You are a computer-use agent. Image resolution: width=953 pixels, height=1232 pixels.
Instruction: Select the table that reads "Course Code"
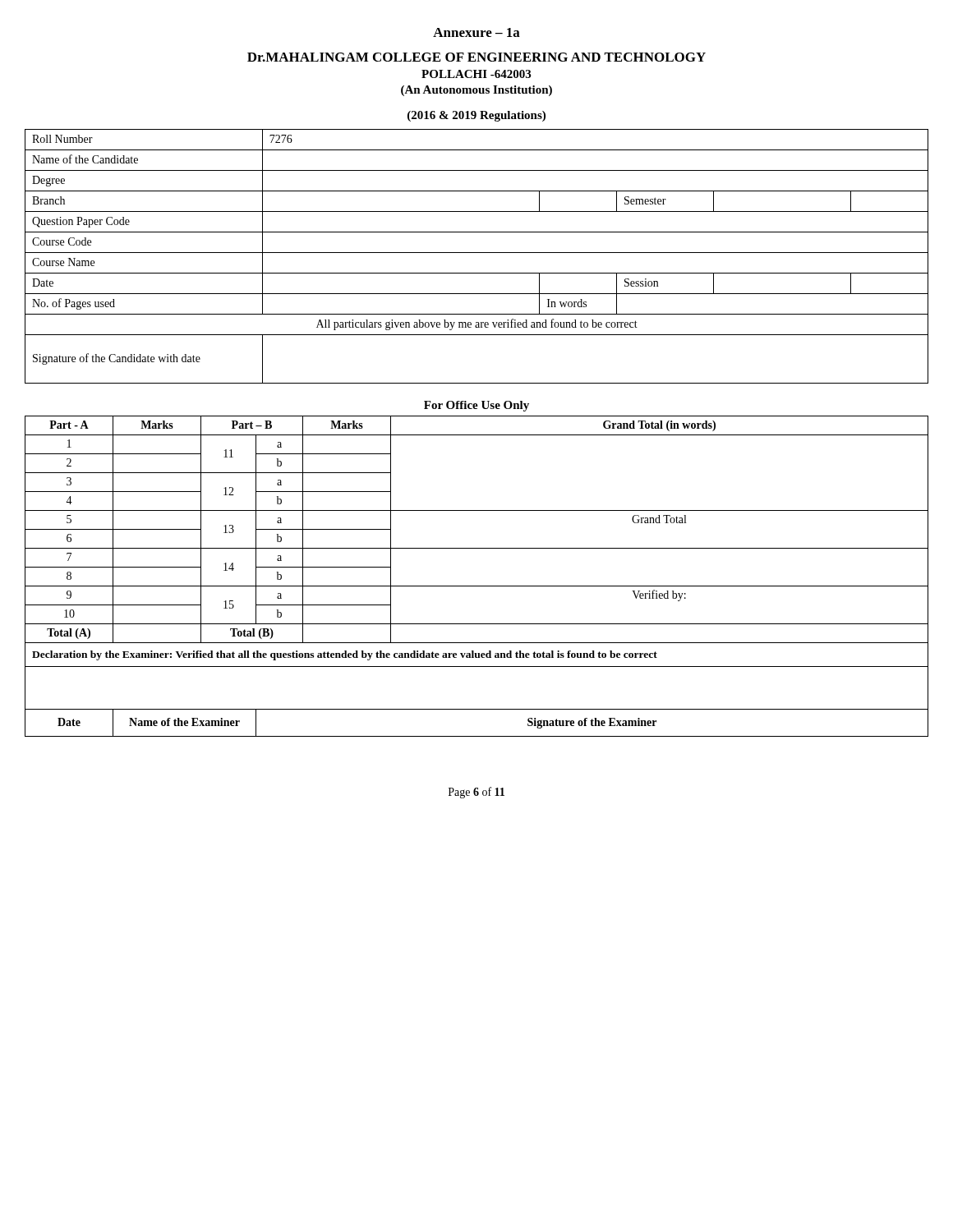pos(476,256)
